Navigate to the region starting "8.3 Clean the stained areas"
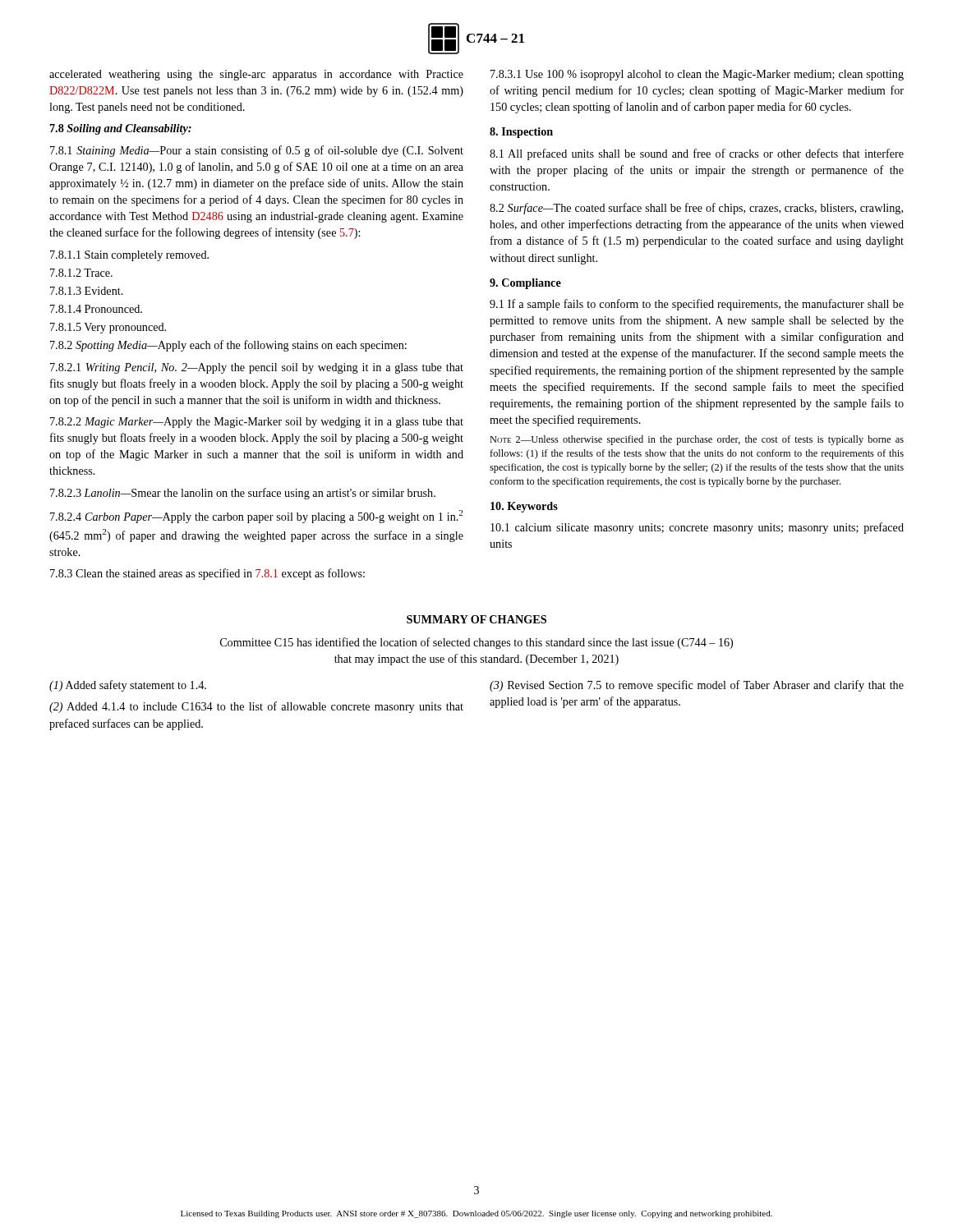The image size is (953, 1232). pos(256,573)
